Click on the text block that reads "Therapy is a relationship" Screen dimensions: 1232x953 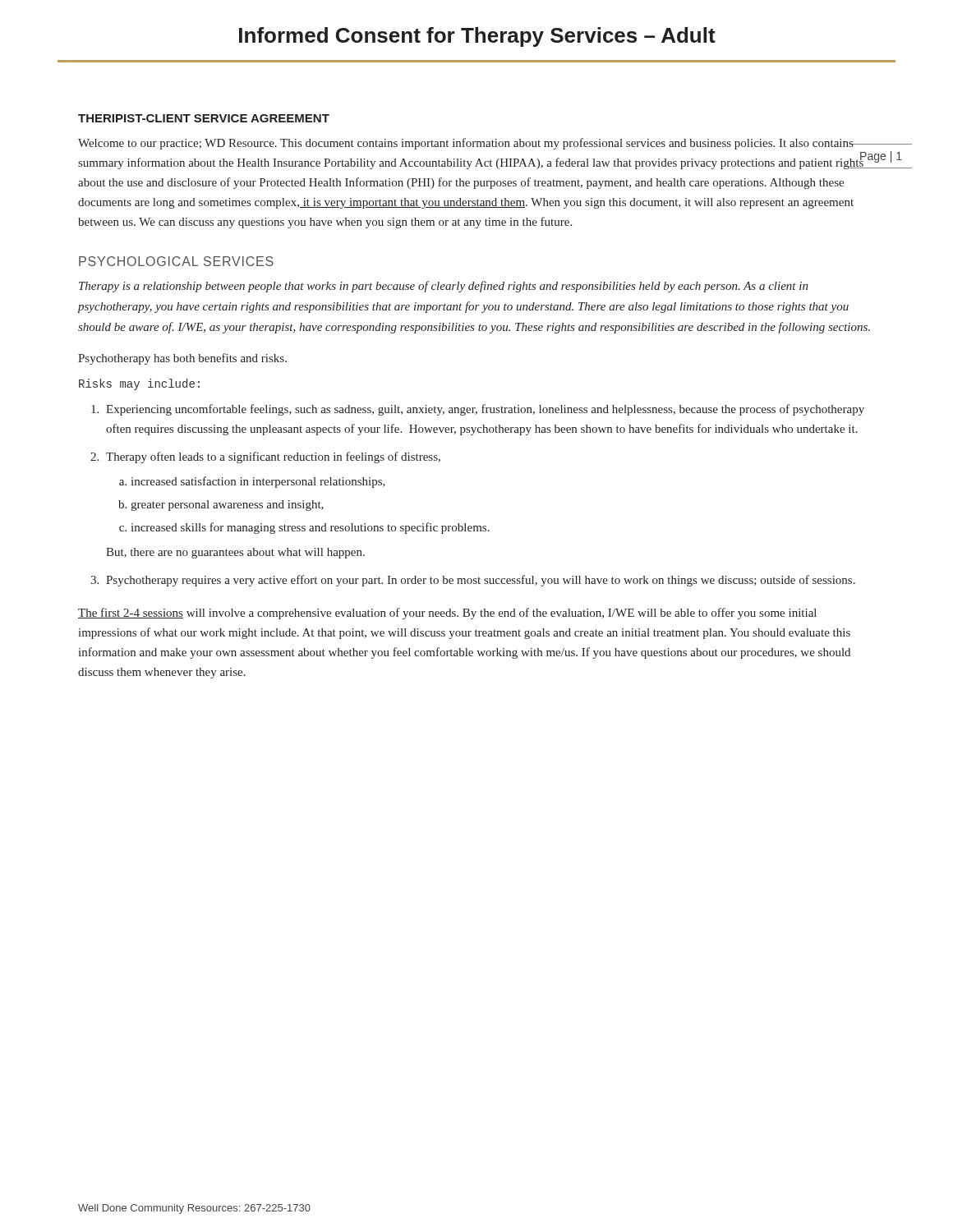pos(474,306)
